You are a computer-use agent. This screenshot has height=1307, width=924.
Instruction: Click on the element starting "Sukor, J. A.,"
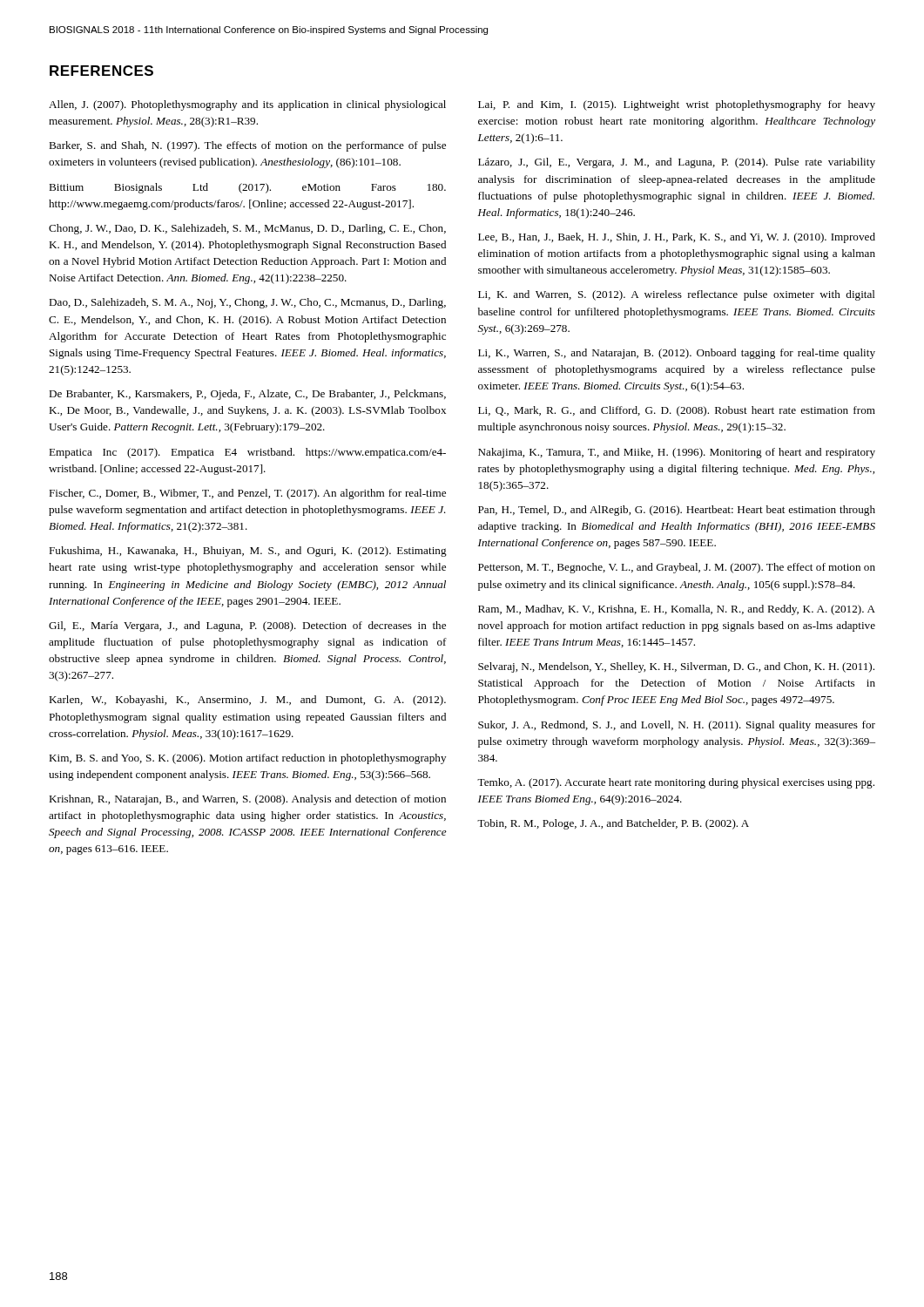[x=676, y=741]
